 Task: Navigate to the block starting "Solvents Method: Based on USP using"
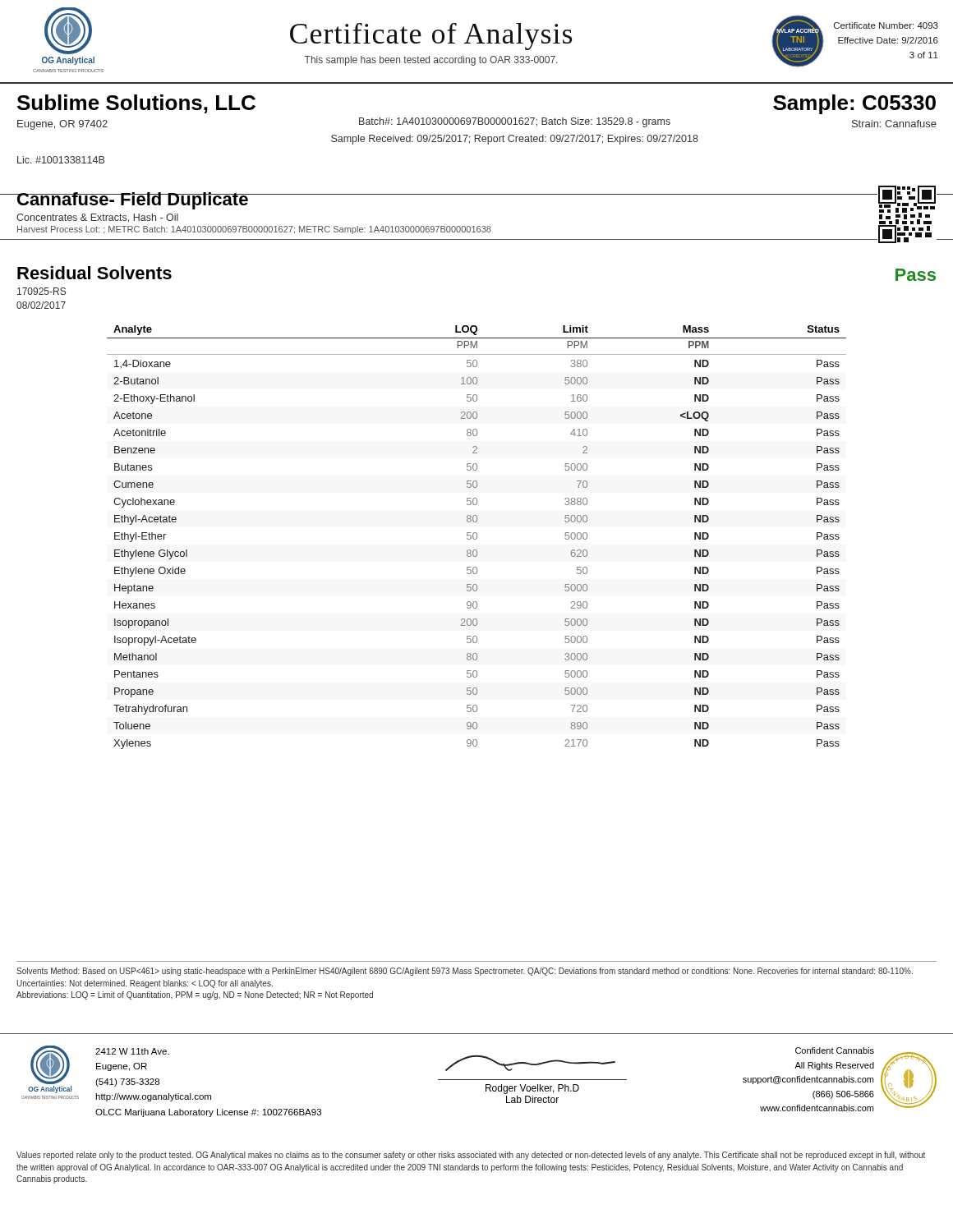tap(465, 983)
